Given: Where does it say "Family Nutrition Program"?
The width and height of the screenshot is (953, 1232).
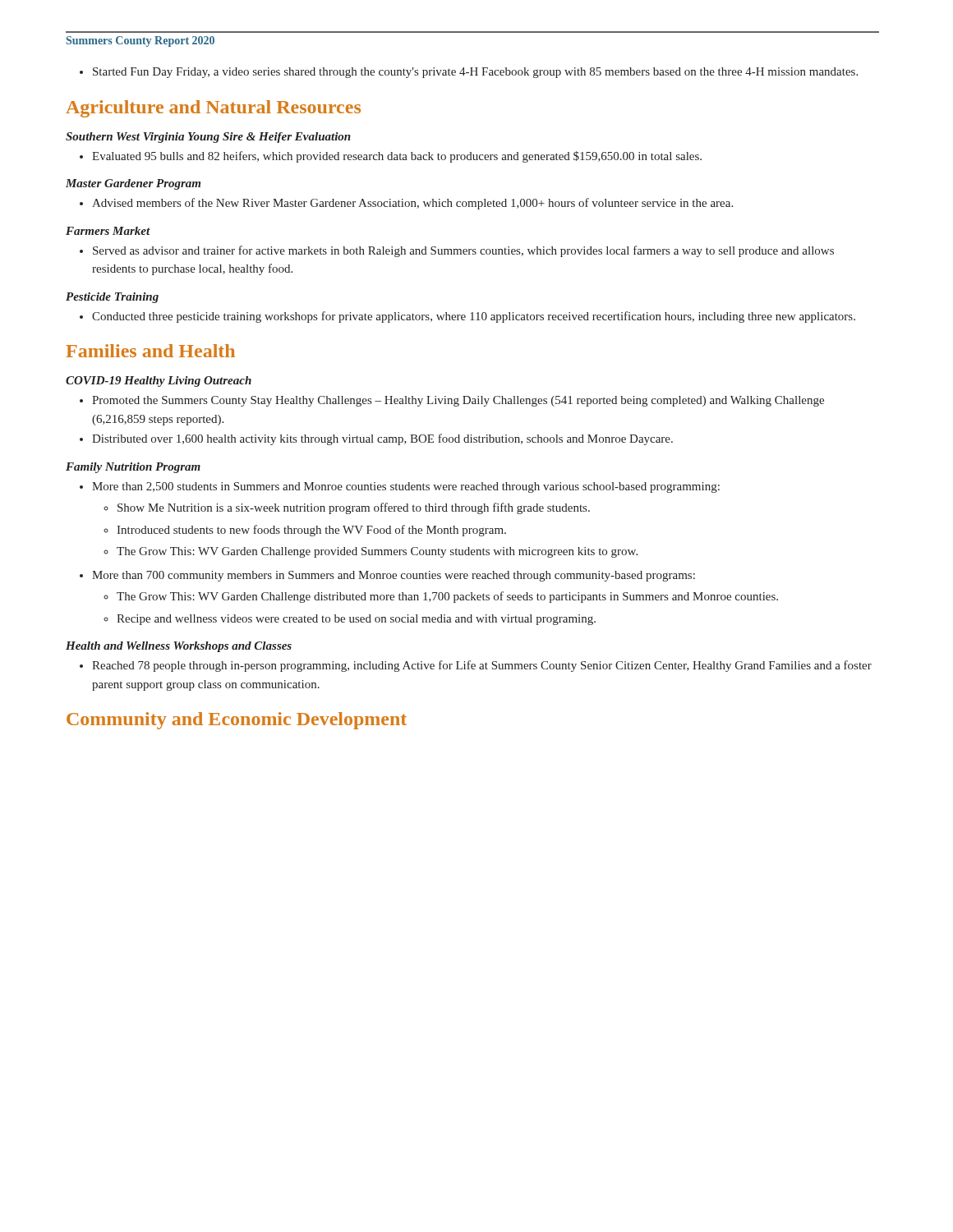Looking at the screenshot, I should [133, 468].
